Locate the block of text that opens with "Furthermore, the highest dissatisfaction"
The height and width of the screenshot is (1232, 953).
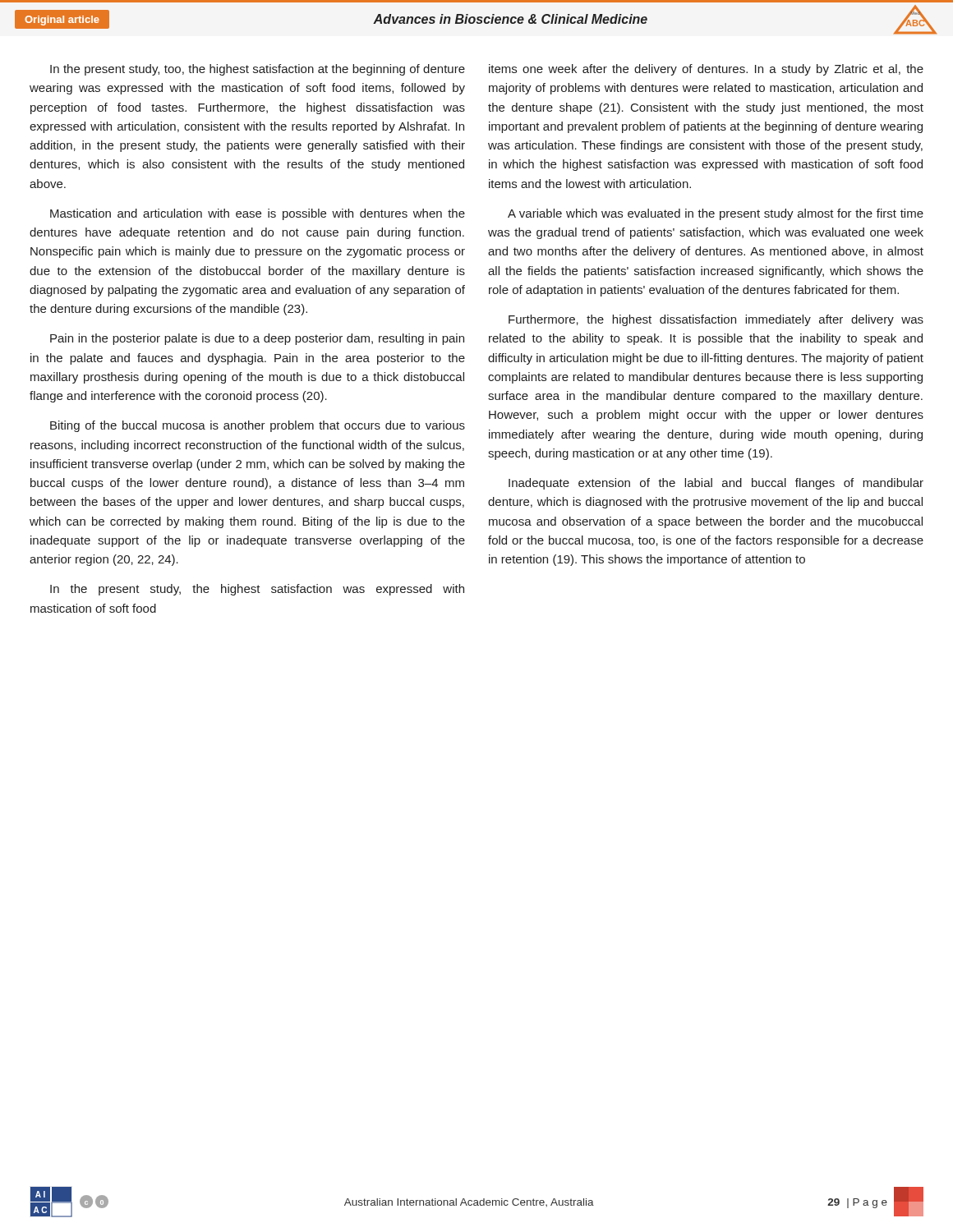tap(706, 386)
